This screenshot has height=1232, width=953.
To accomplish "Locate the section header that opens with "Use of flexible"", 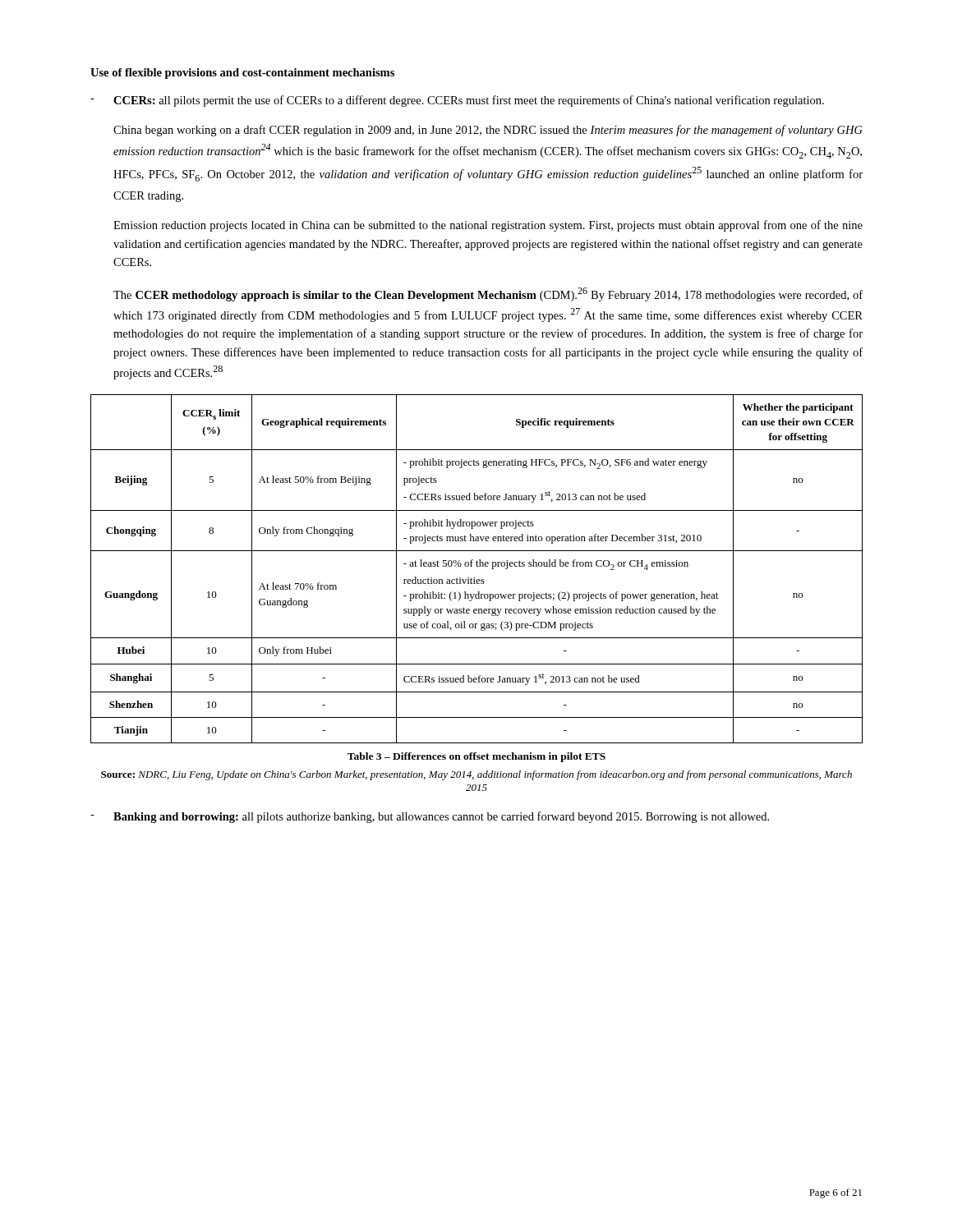I will click(242, 72).
